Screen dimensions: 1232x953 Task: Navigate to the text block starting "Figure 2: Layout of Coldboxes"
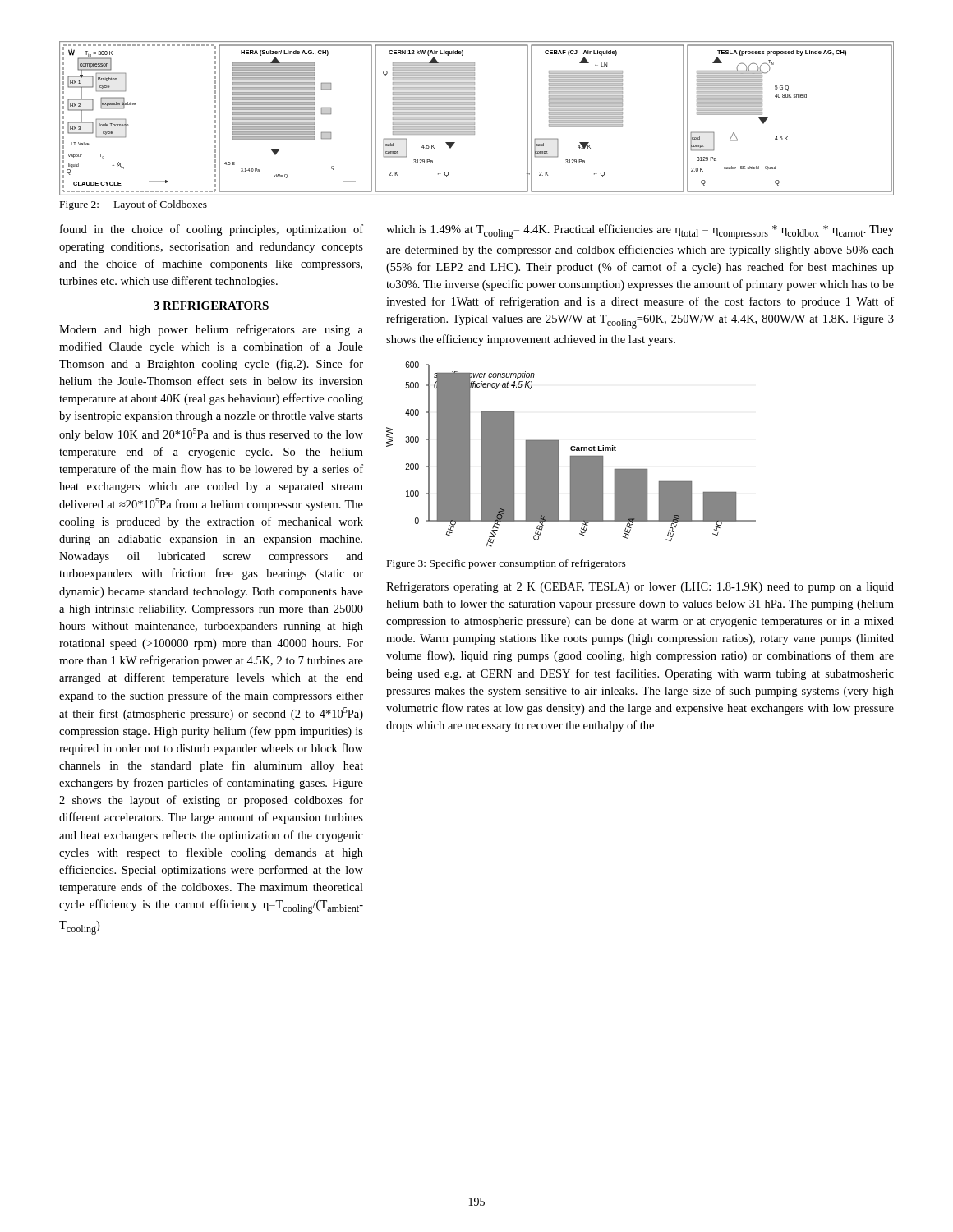click(x=133, y=204)
